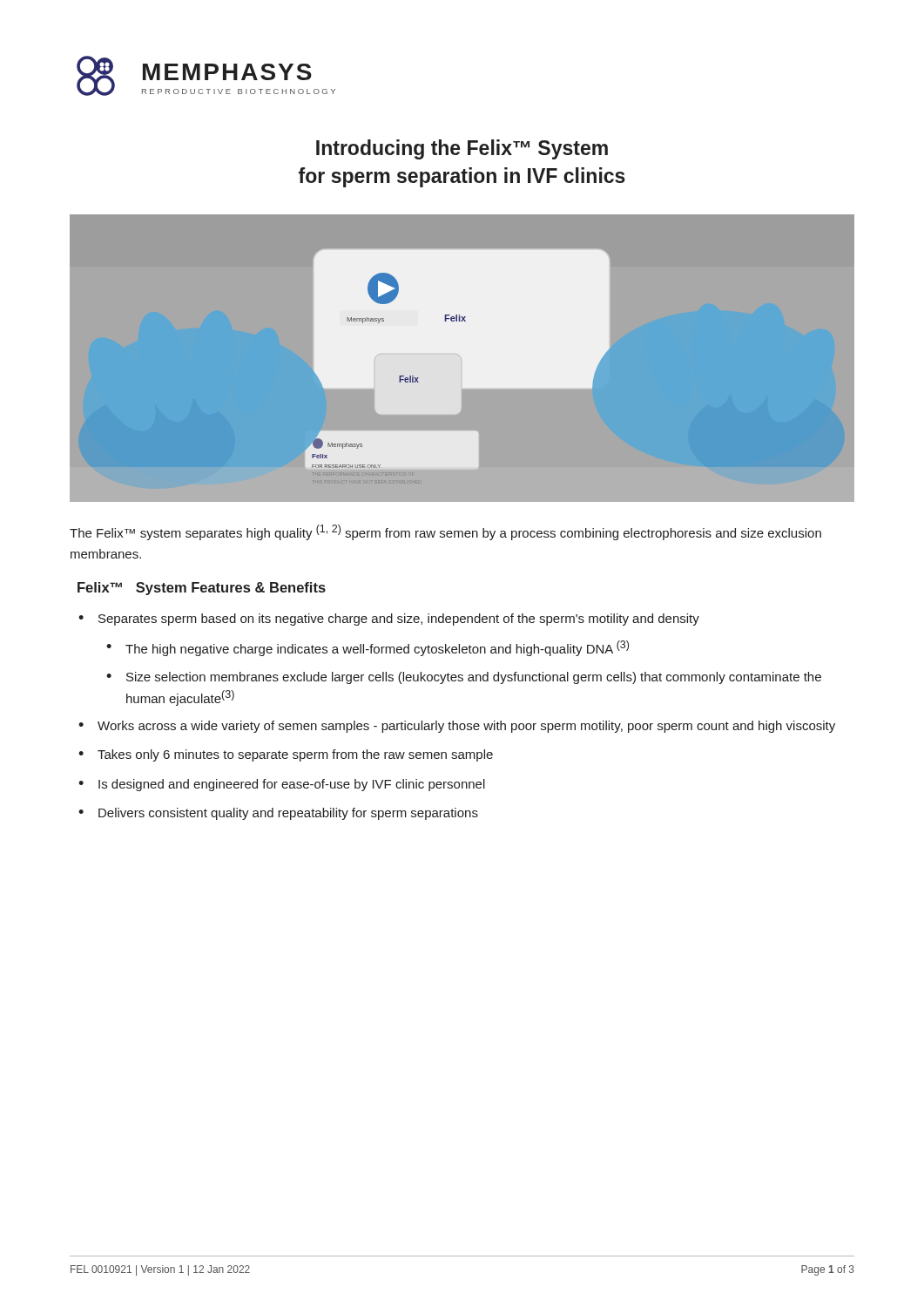
Task: Select the element starting "• Works across"
Action: 466,726
